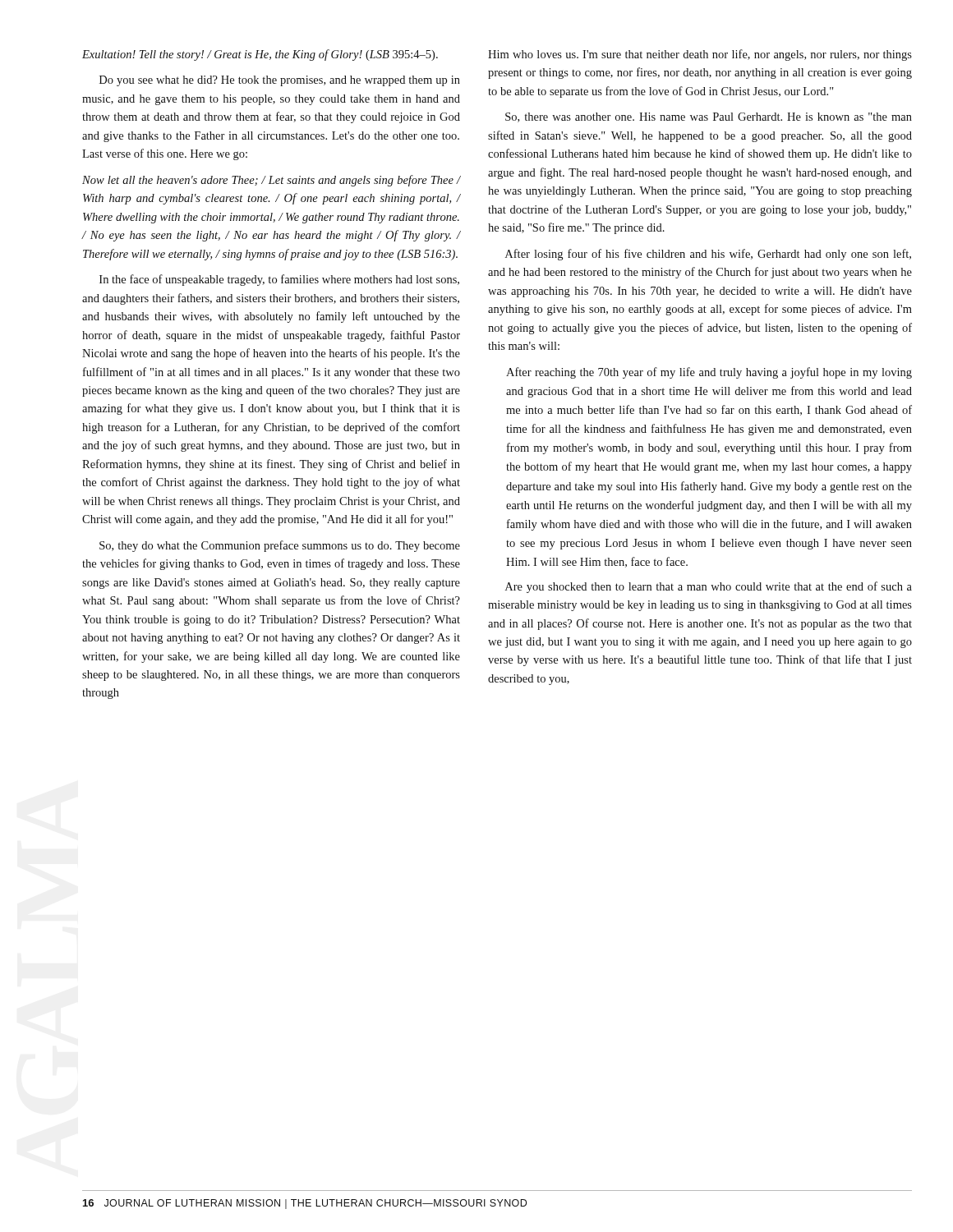This screenshot has width=953, height=1232.
Task: Point to the text starting "After losing four of his five children and"
Action: (700, 300)
